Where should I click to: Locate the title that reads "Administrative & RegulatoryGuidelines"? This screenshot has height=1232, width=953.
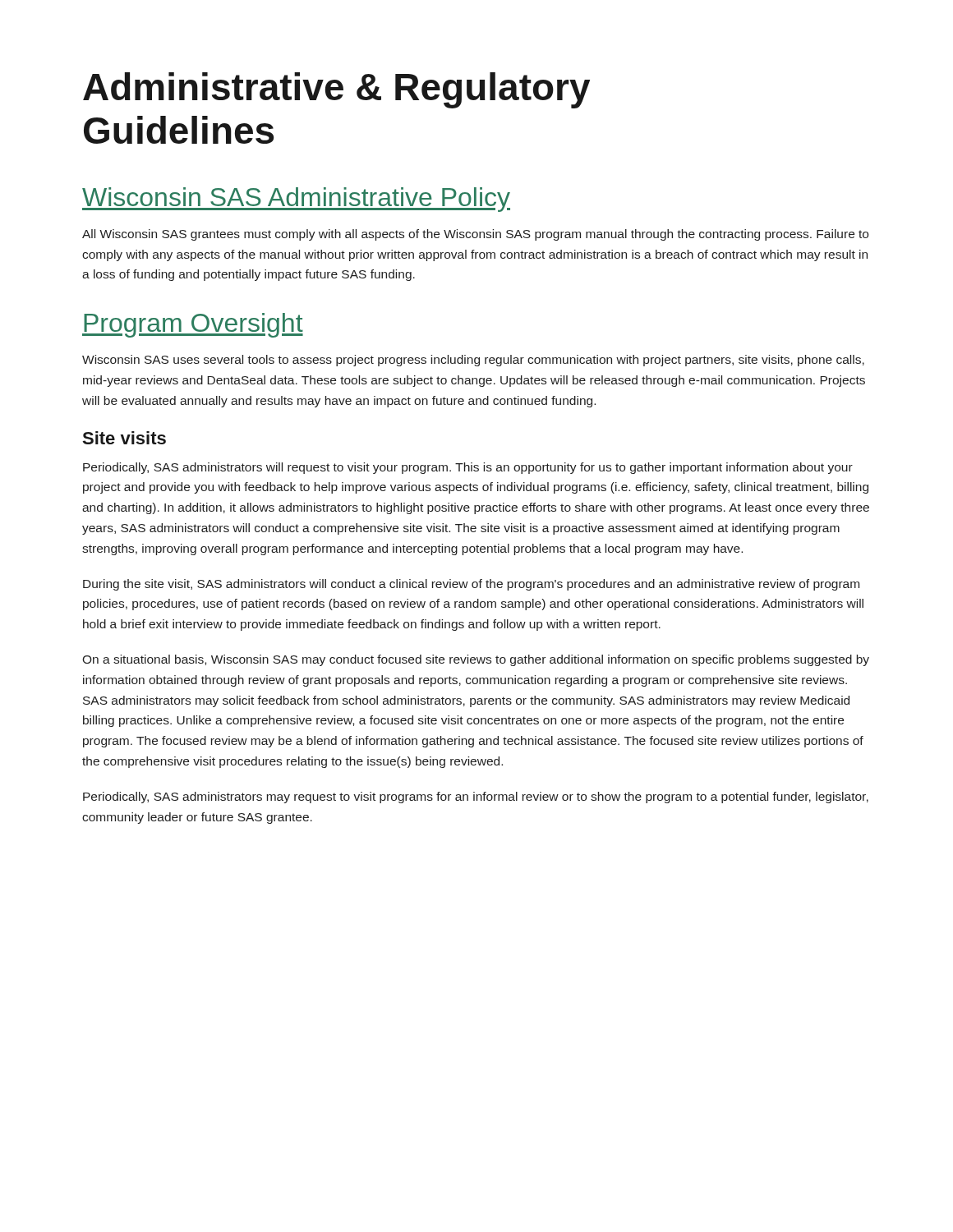pos(476,109)
